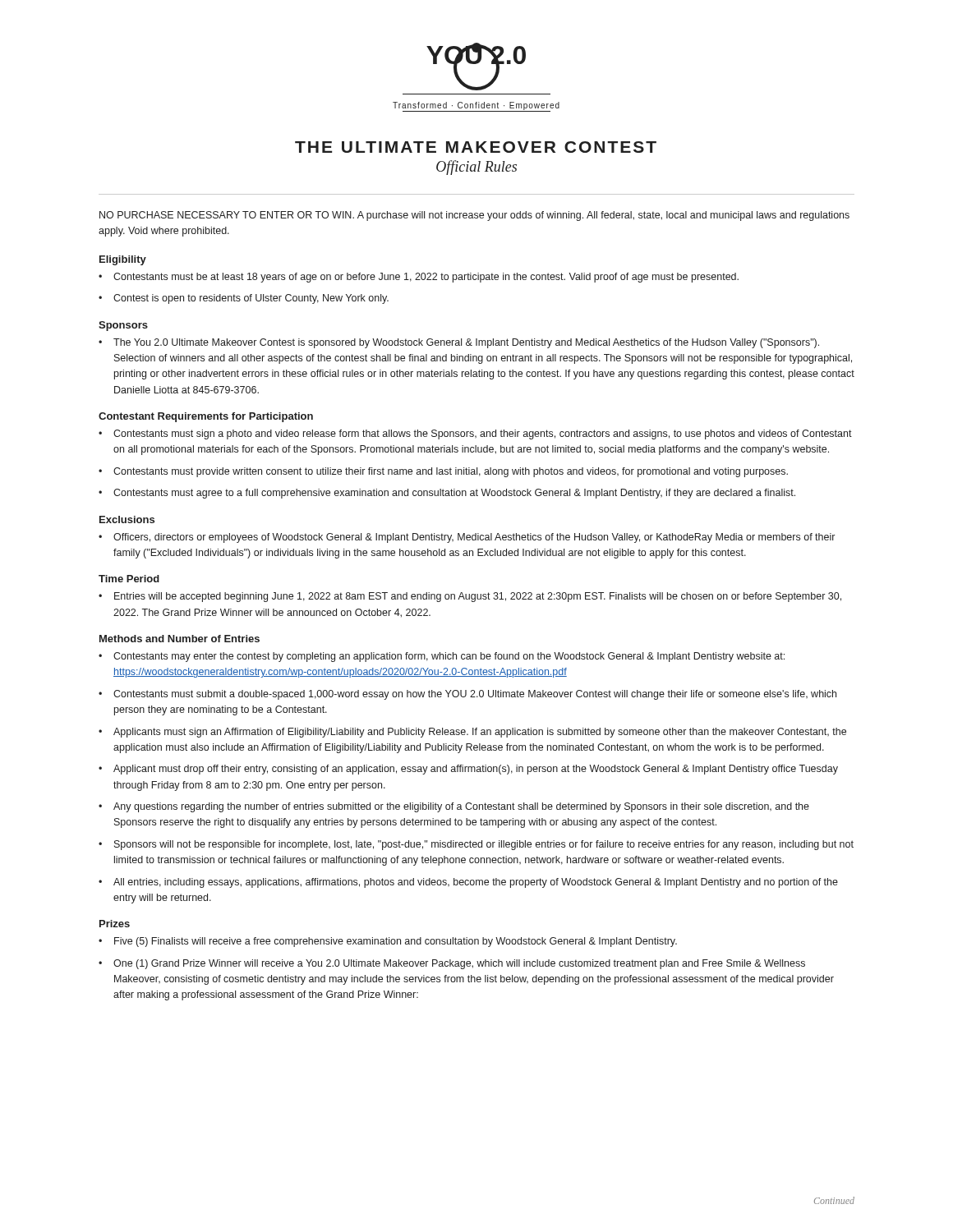Select the text block starting "Contestants must sign a photo and video release"
This screenshot has height=1232, width=953.
coord(482,442)
